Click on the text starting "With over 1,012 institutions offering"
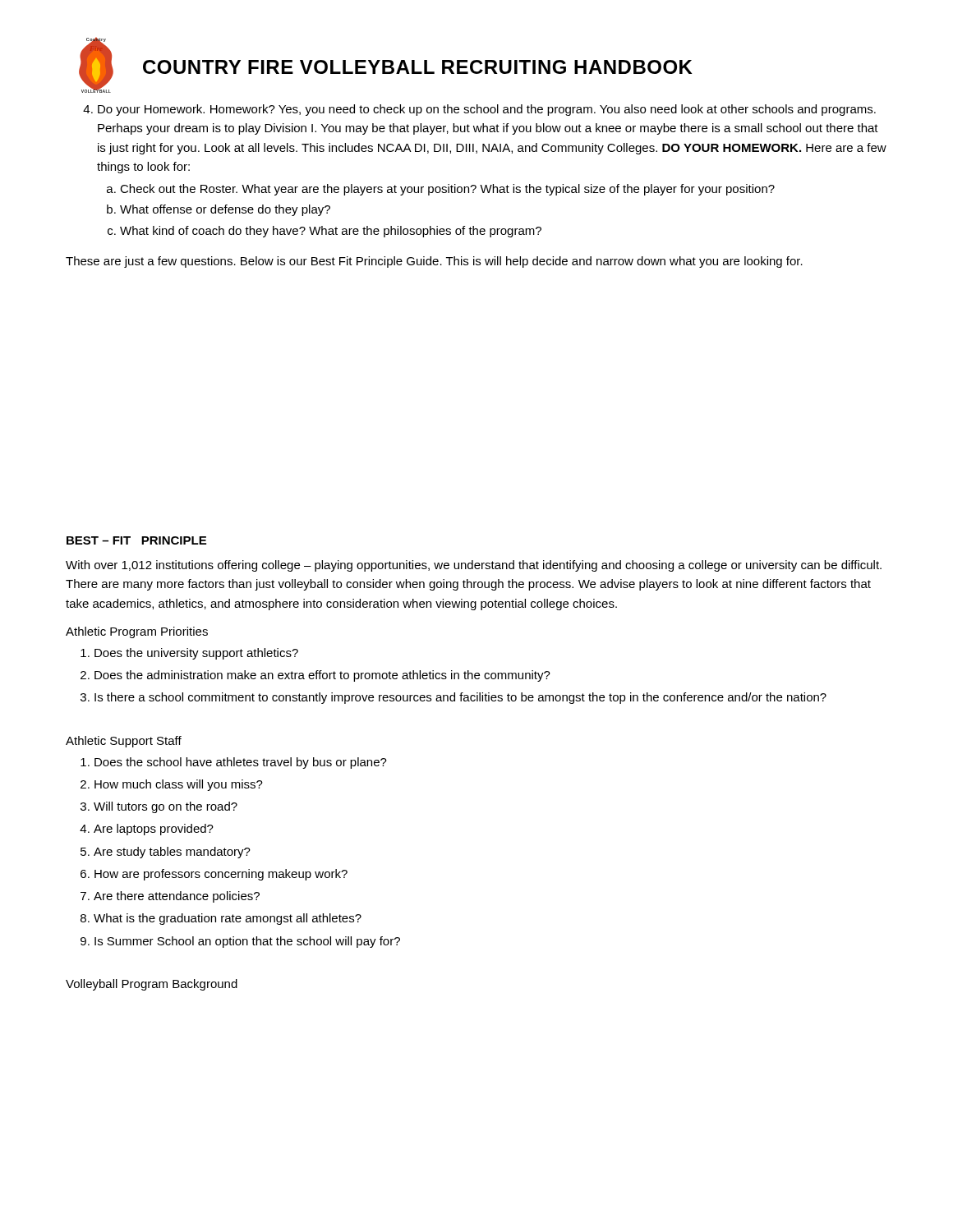This screenshot has width=953, height=1232. (x=474, y=584)
